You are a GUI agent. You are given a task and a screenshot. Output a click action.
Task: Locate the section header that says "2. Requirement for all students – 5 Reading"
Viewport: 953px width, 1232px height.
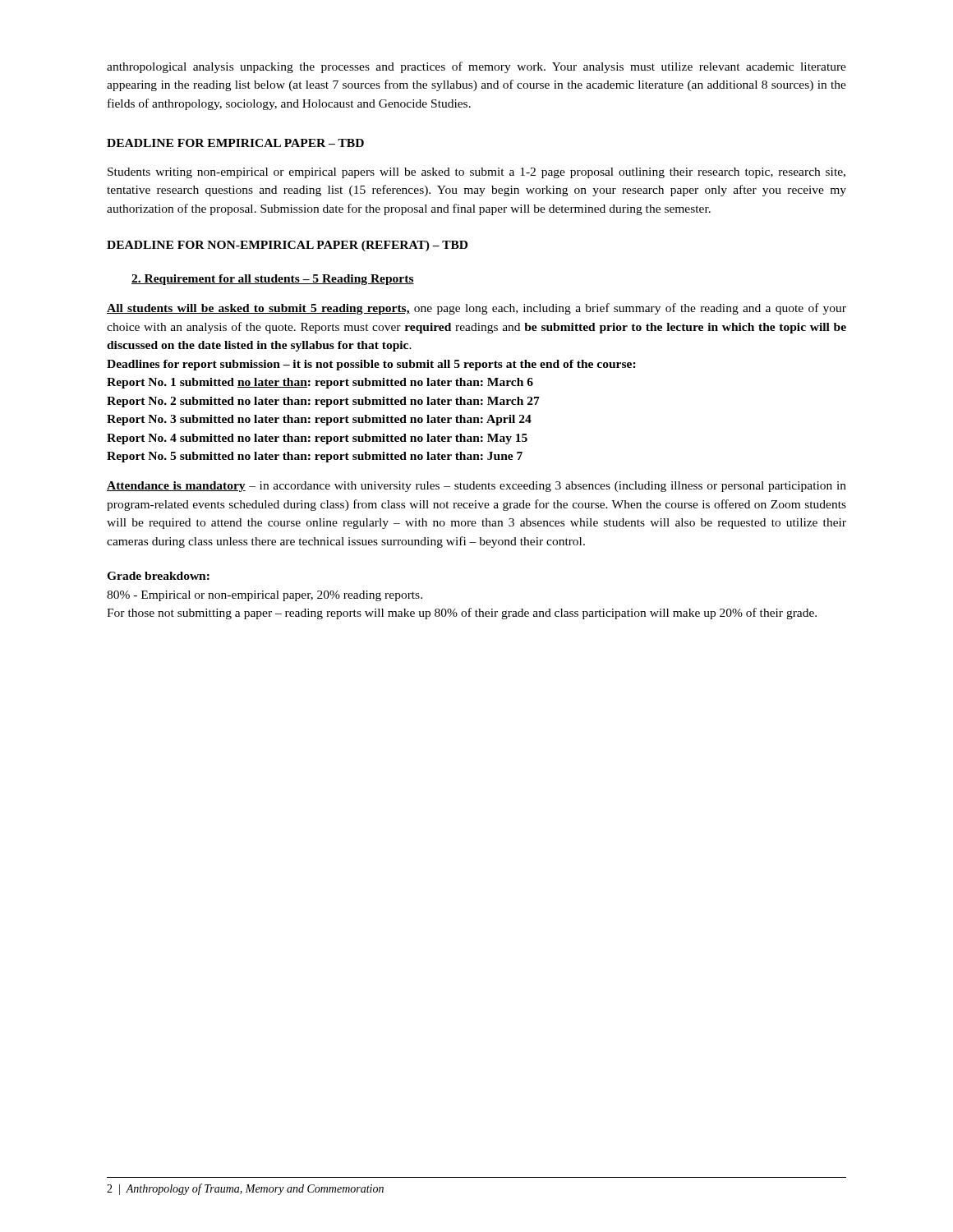click(273, 278)
